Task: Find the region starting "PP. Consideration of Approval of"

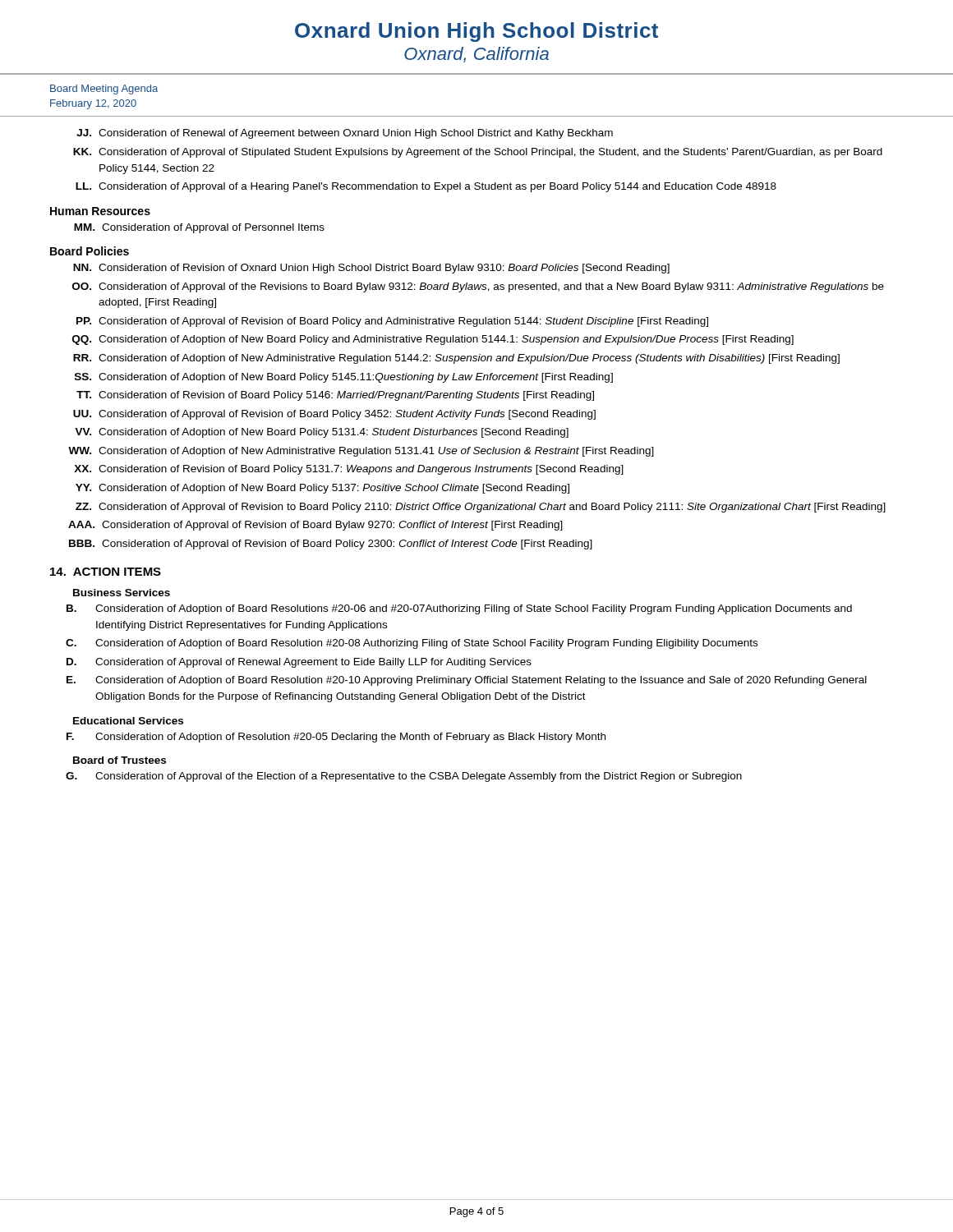Action: point(476,321)
